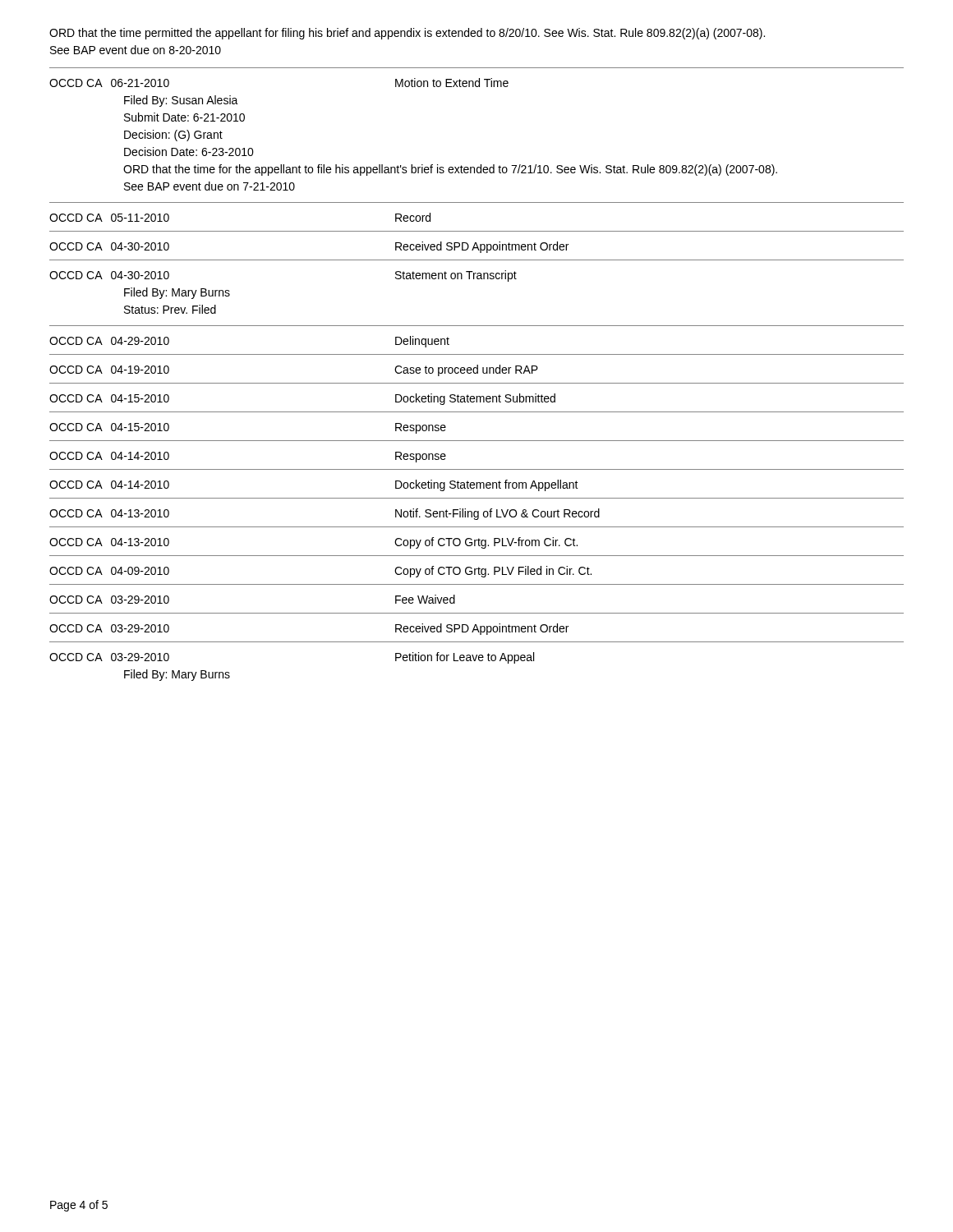Select the list item with the text "OCCD CA 03-29-2010 Fee Waived"
Screen dimensions: 1232x953
coord(112,599)
